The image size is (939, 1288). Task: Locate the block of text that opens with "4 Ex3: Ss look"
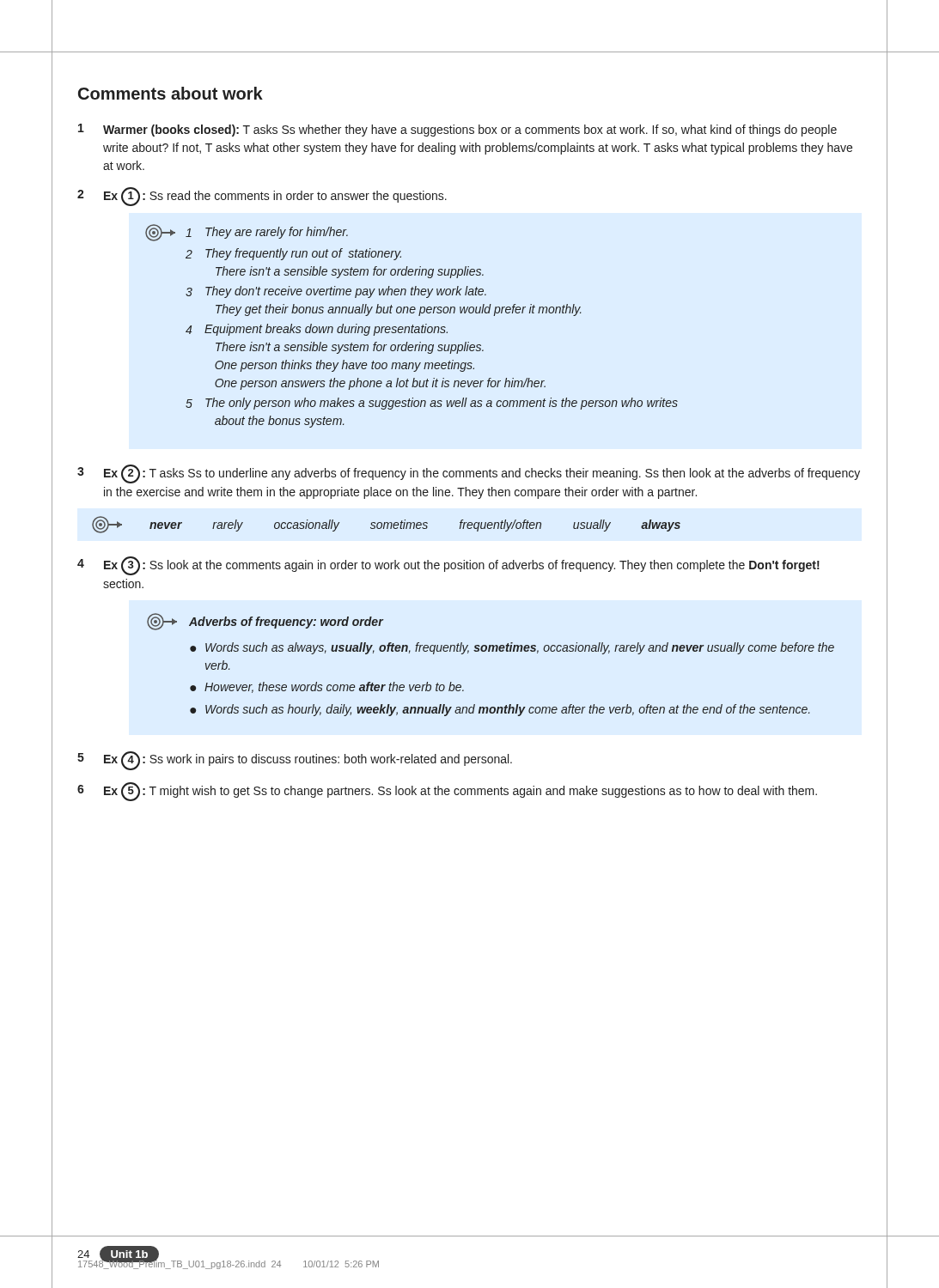(x=470, y=575)
